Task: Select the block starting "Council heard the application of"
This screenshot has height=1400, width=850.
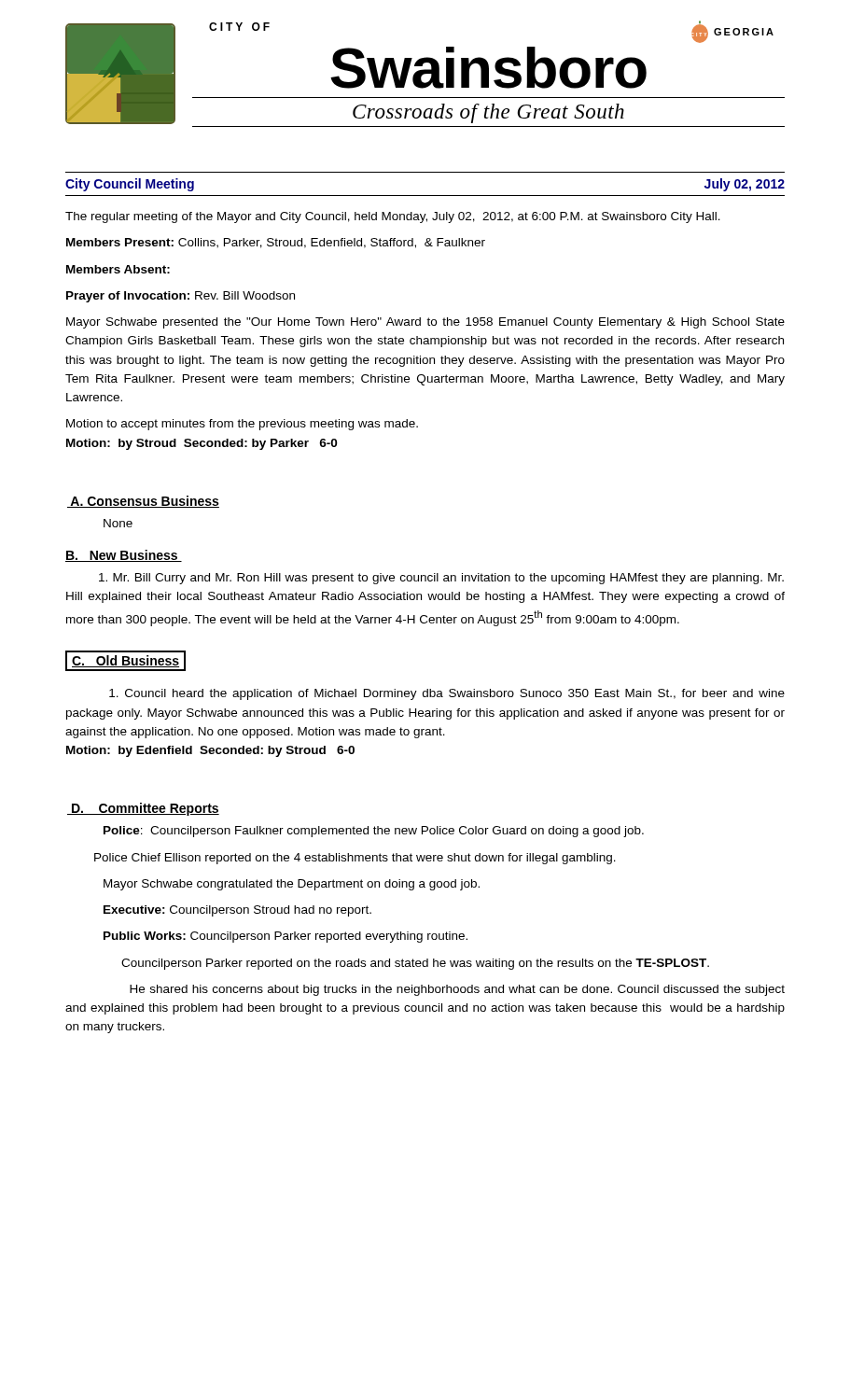Action: tap(425, 722)
